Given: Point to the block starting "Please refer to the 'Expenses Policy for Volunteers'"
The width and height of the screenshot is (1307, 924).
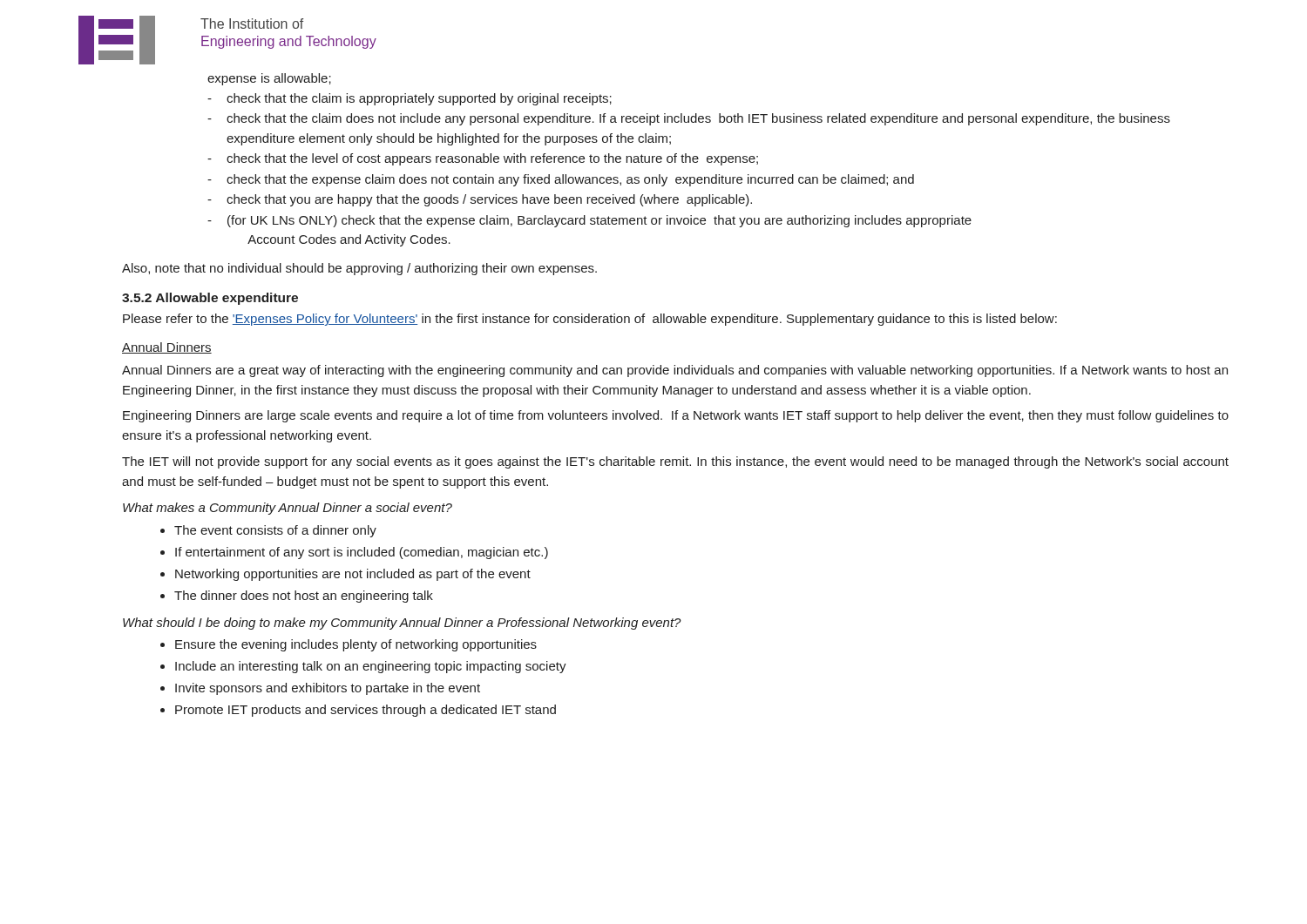Looking at the screenshot, I should pos(590,318).
